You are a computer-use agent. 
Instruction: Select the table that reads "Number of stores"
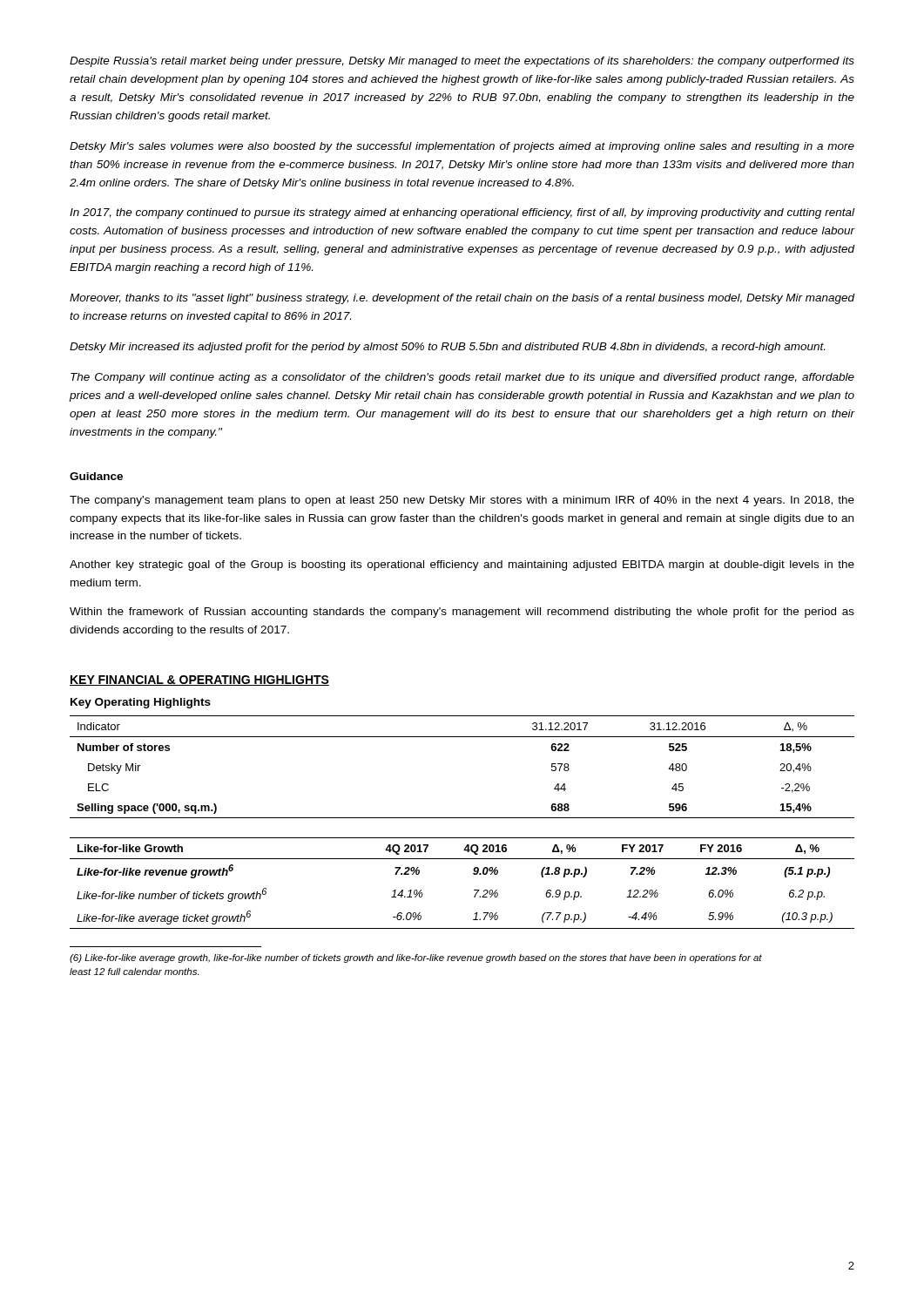point(462,767)
